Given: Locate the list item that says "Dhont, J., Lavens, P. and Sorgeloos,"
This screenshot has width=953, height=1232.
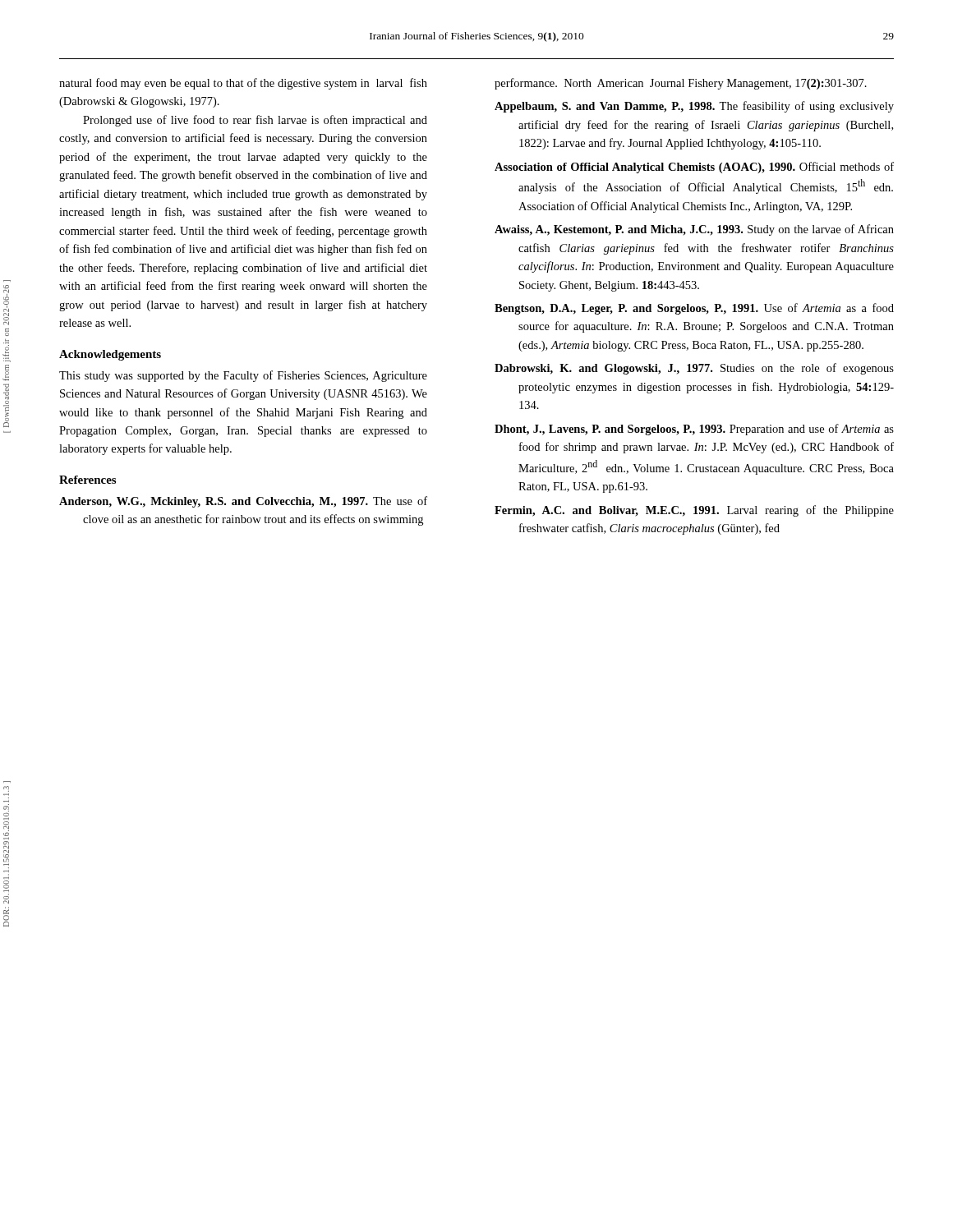Looking at the screenshot, I should [694, 457].
